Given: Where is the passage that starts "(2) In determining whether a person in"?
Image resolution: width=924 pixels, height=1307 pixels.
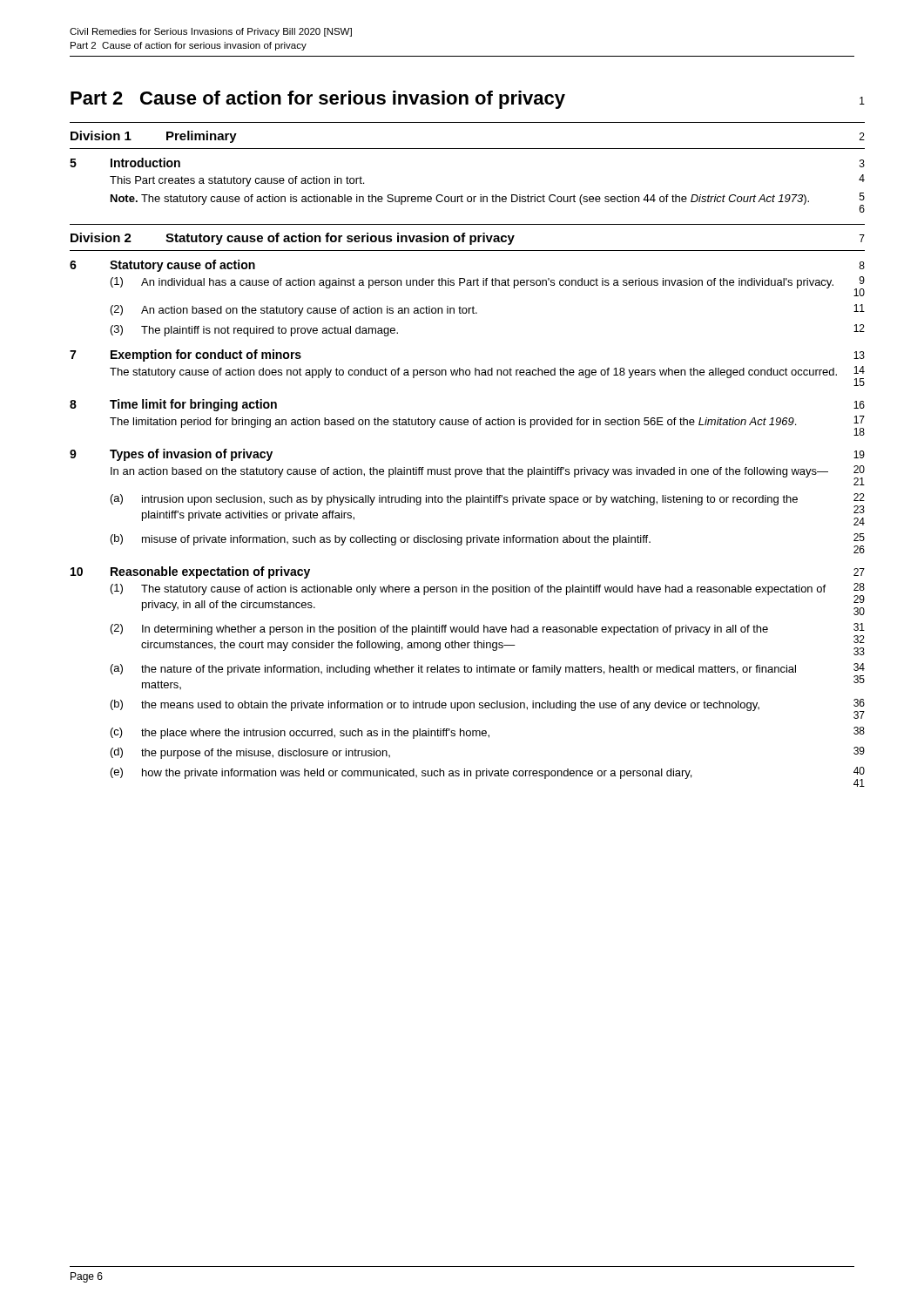Looking at the screenshot, I should click(x=487, y=639).
